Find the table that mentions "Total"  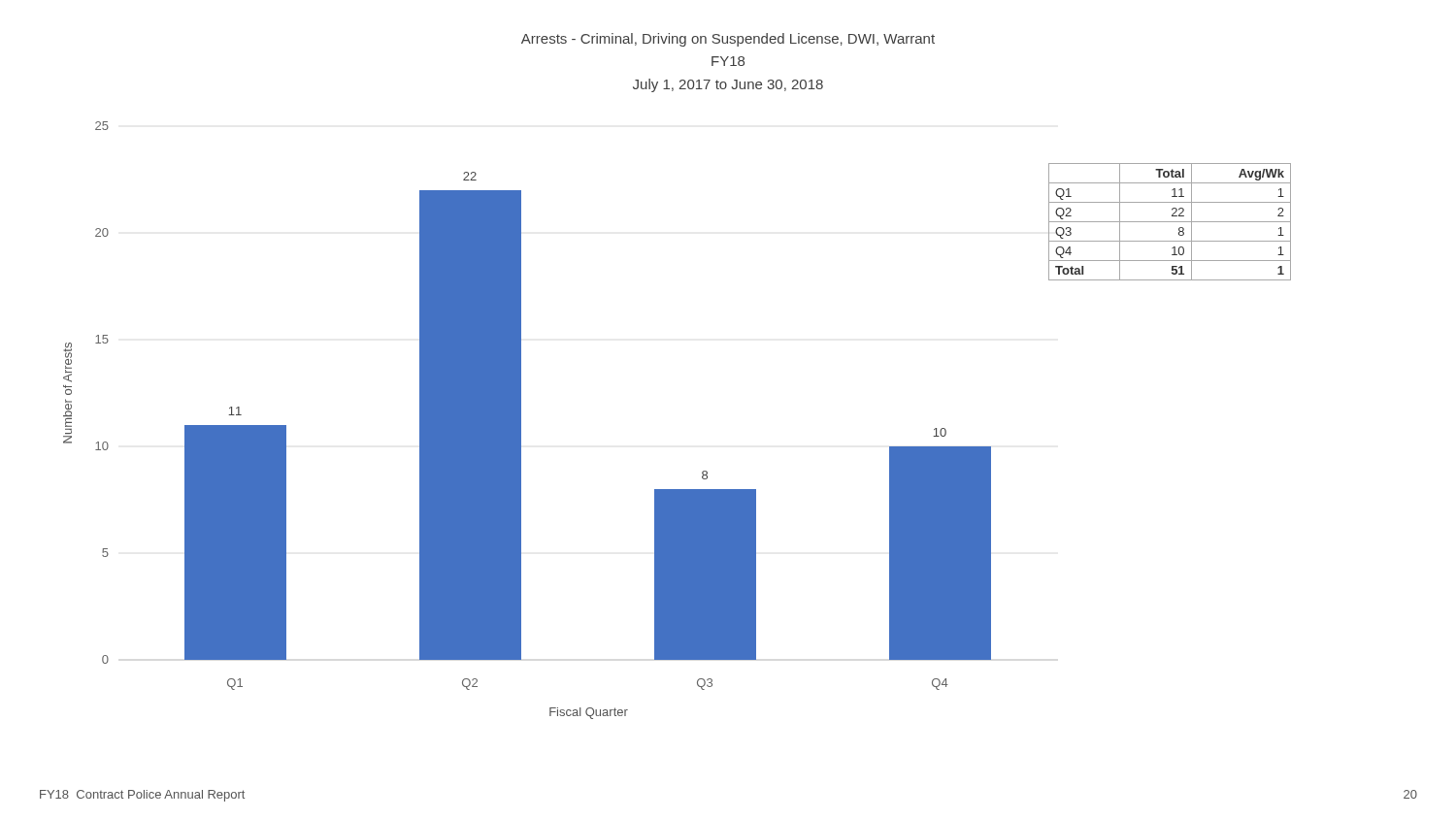click(1170, 222)
